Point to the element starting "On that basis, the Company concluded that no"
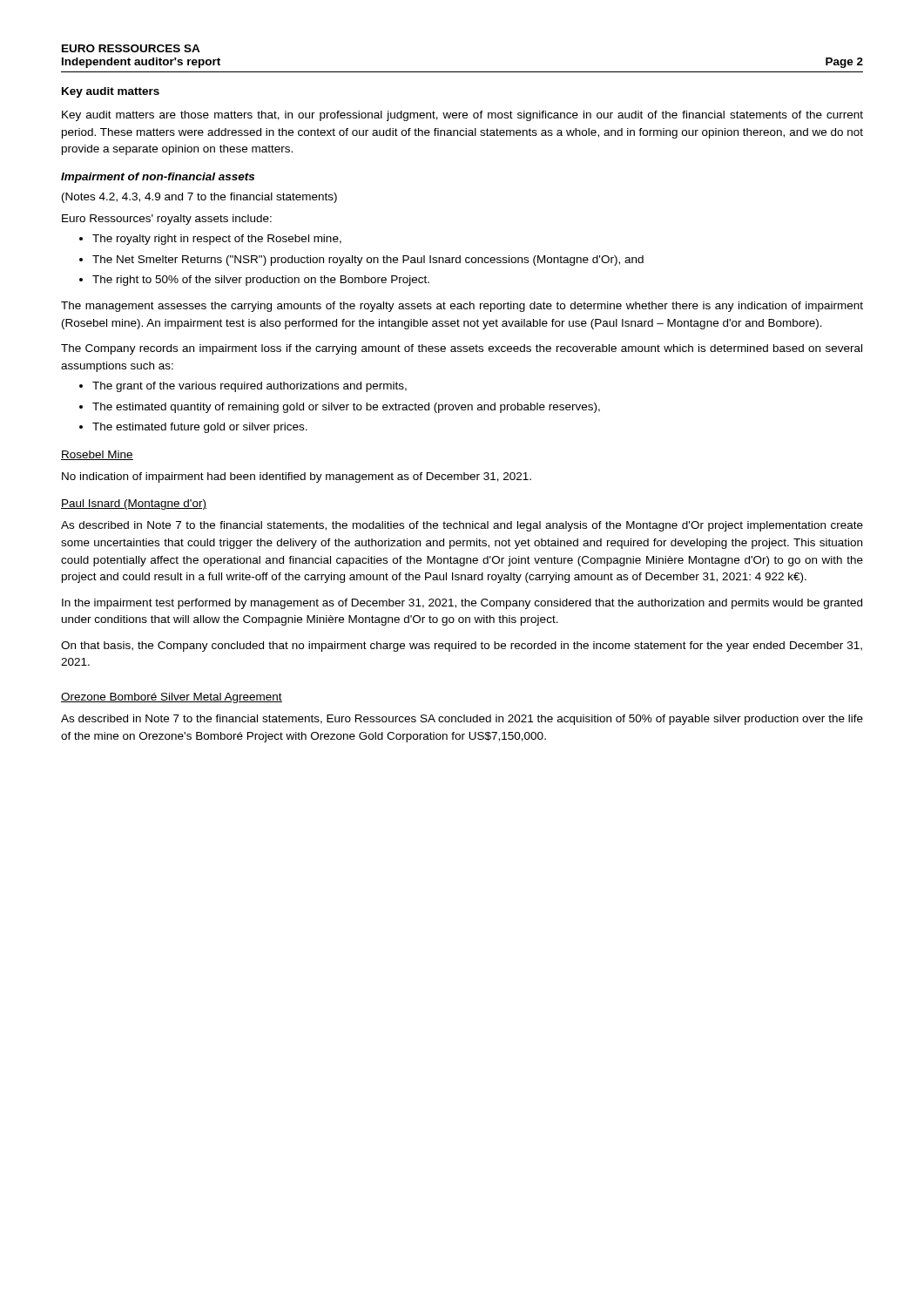This screenshot has height=1307, width=924. point(462,654)
